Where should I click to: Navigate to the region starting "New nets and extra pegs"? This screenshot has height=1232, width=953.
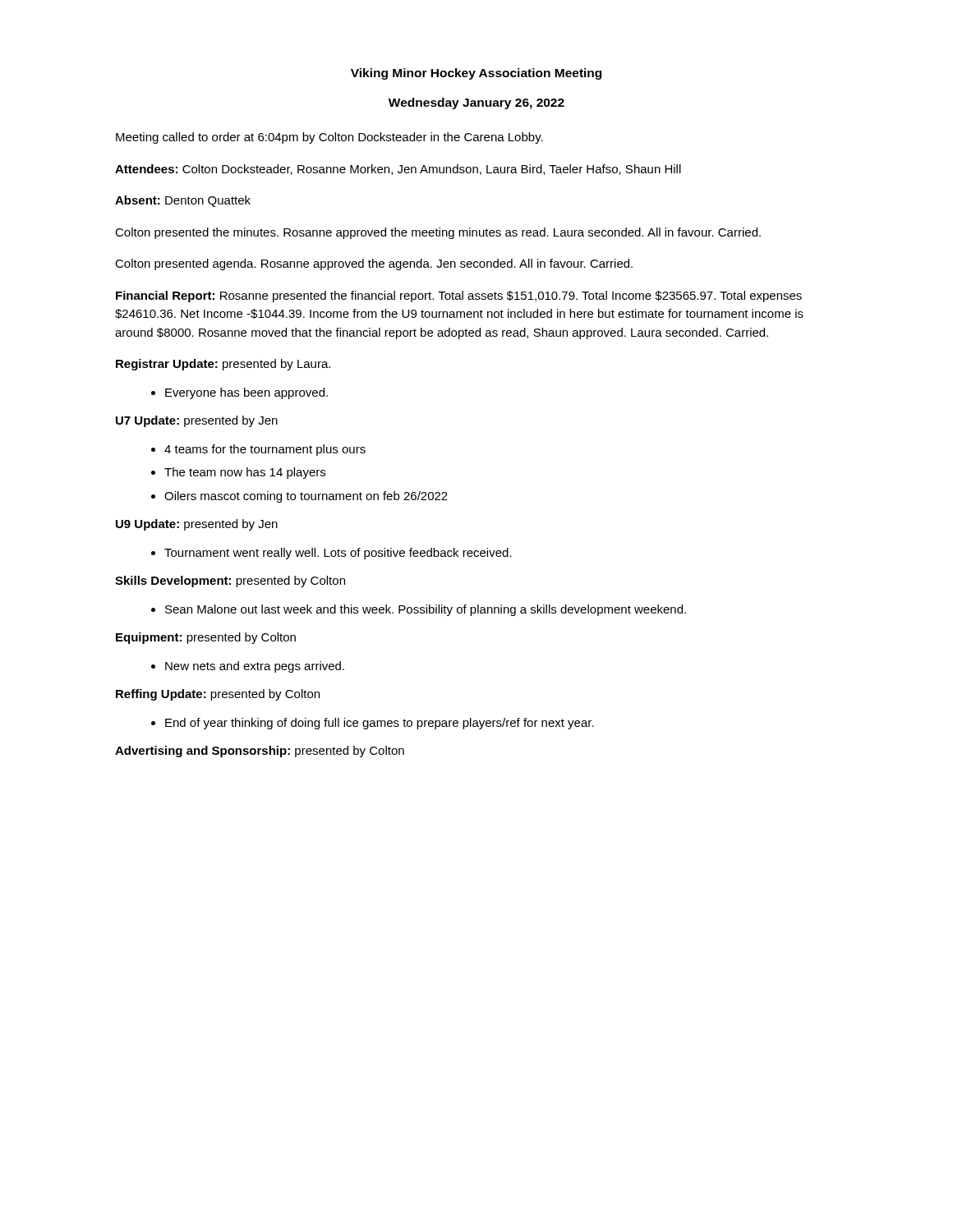pyautogui.click(x=248, y=667)
